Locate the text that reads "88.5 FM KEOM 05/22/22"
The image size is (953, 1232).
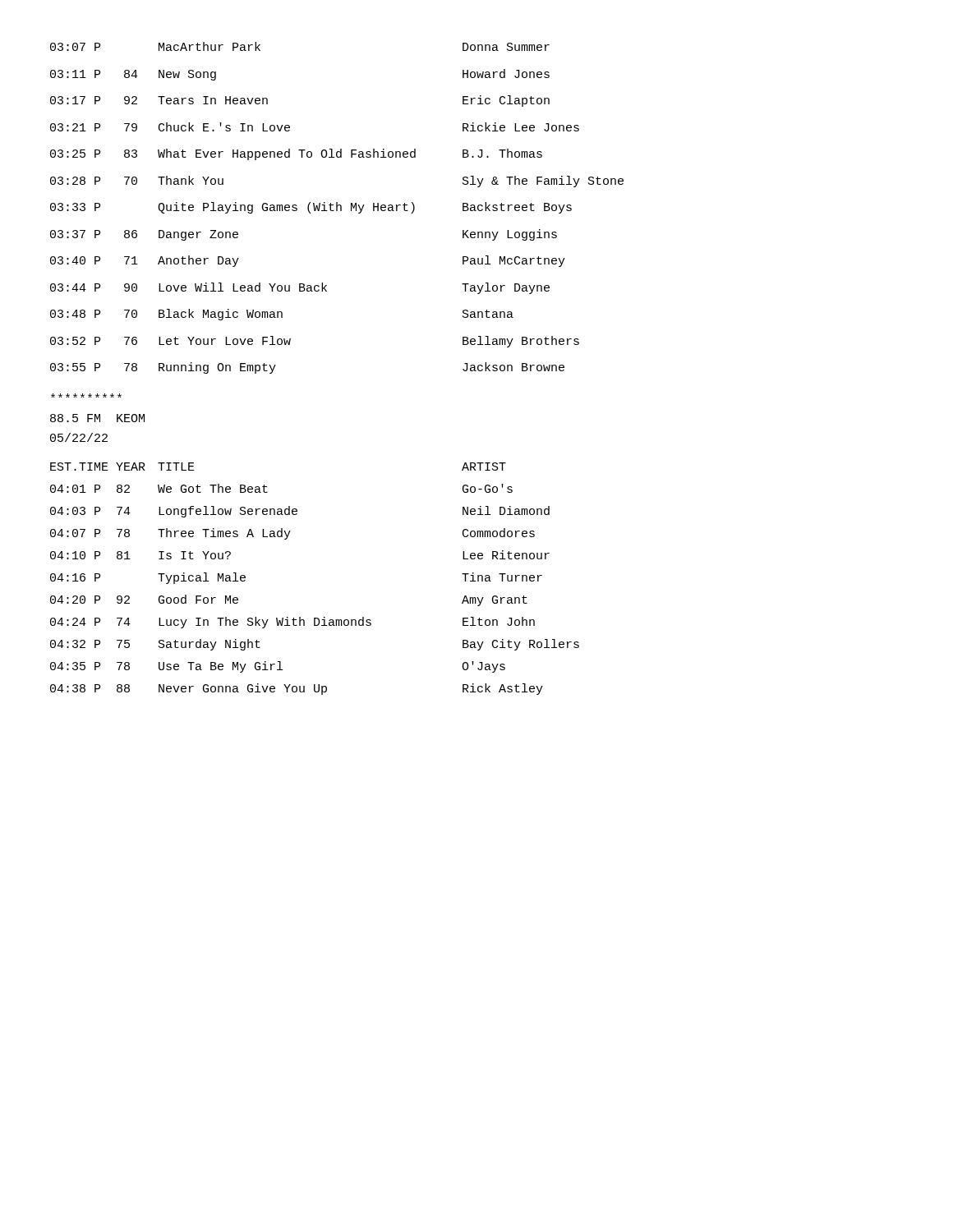[x=86, y=395]
